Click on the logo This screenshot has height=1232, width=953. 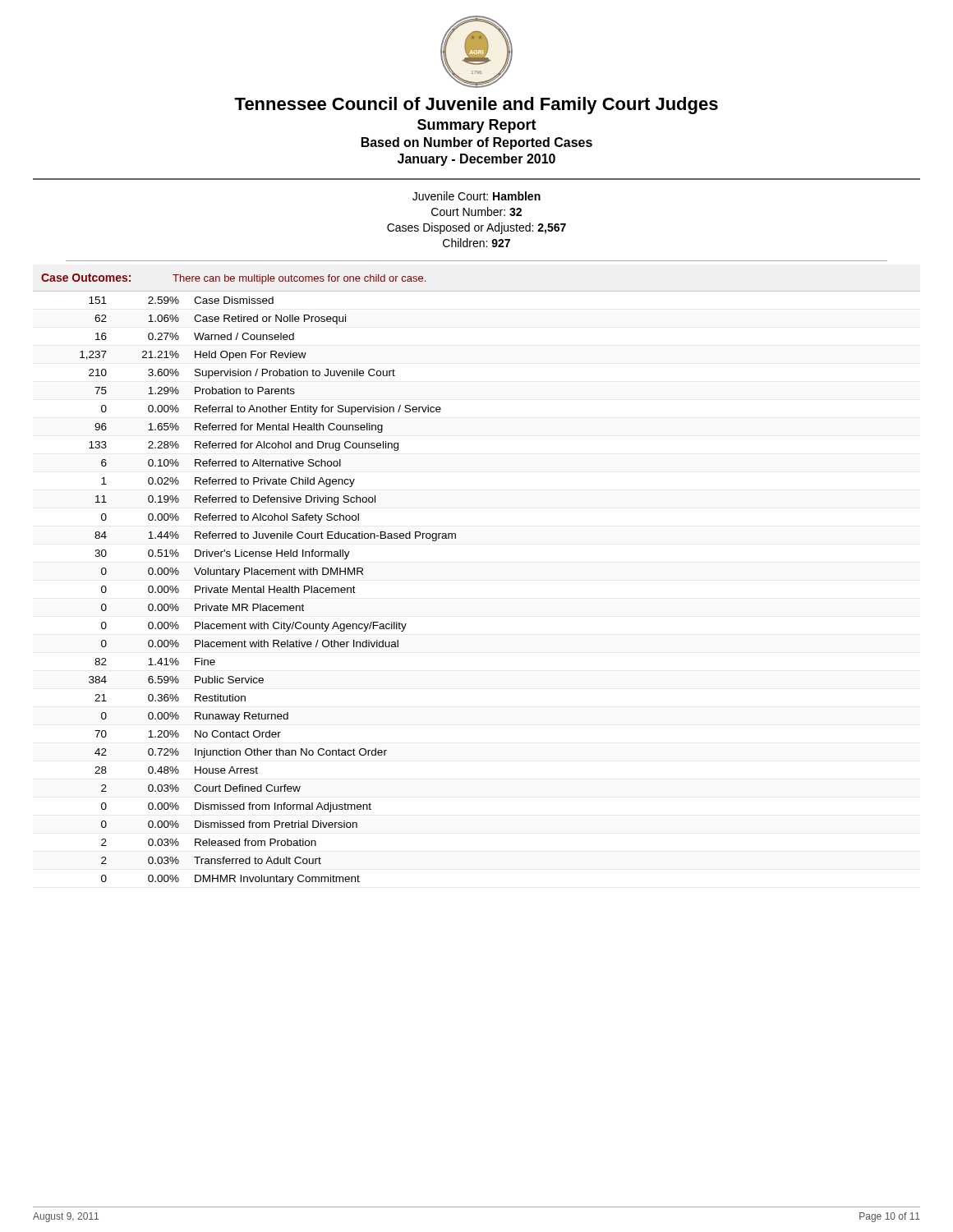pyautogui.click(x=476, y=52)
